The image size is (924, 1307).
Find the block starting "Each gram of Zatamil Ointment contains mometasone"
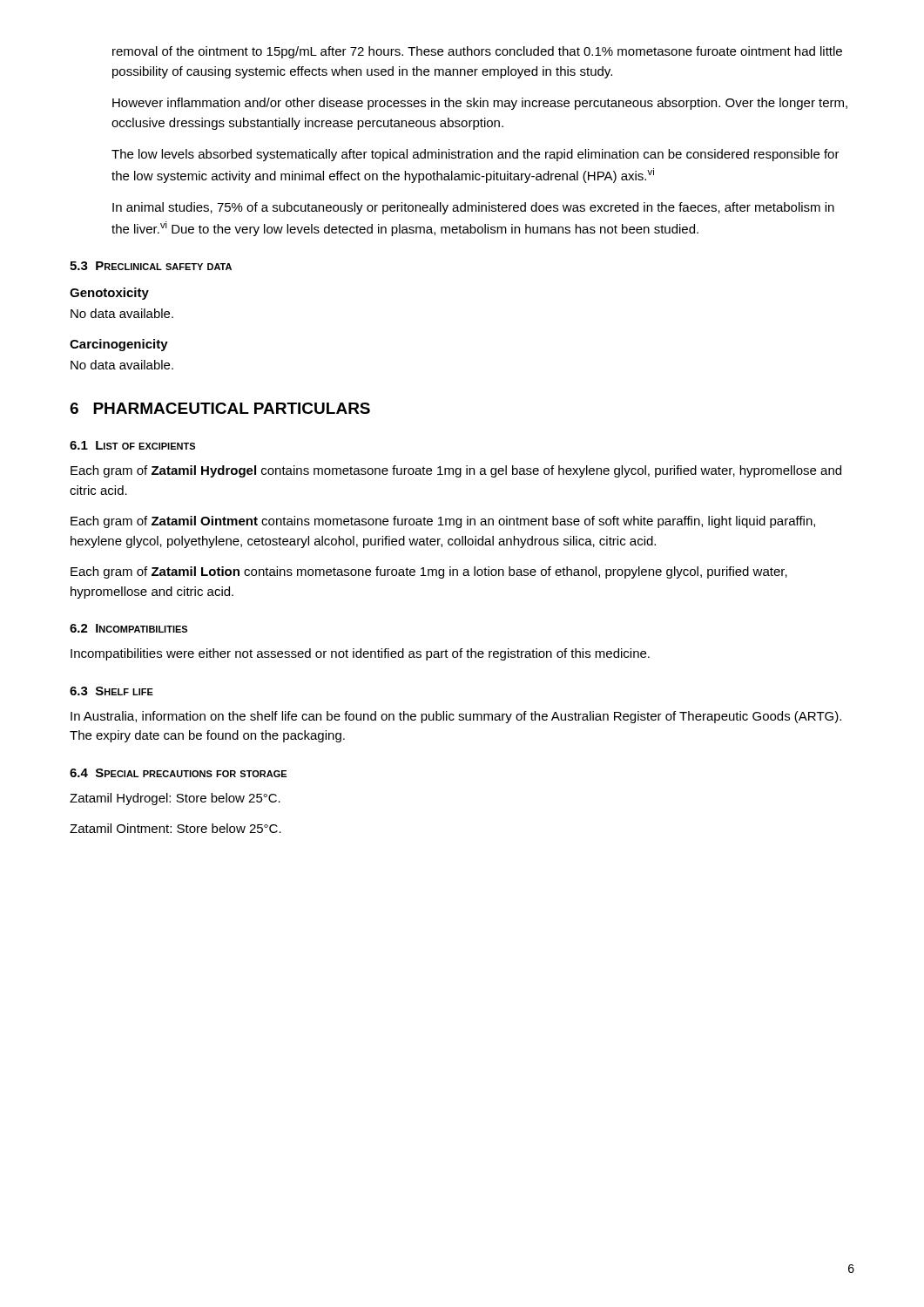pos(443,530)
